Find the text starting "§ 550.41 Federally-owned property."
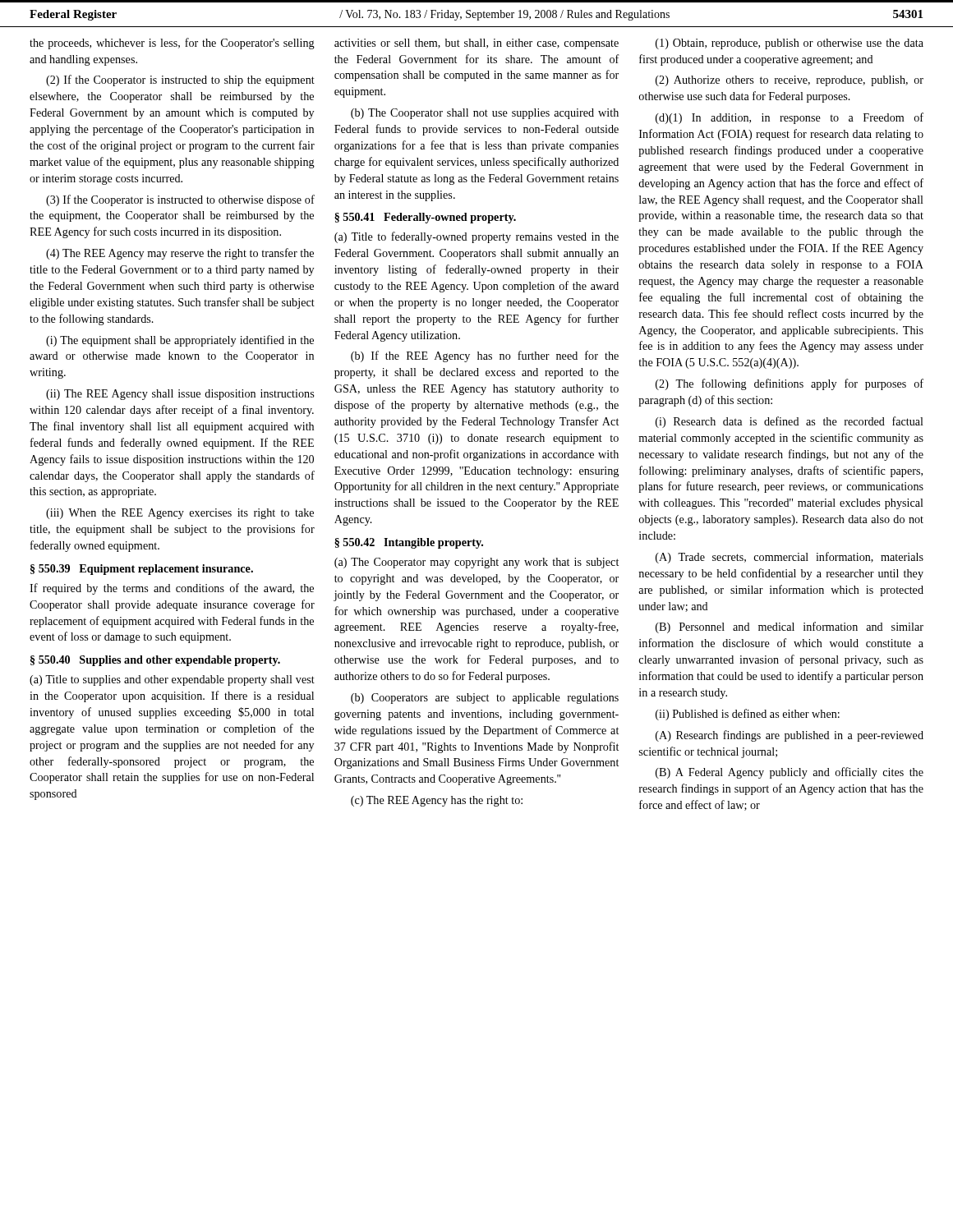The height and width of the screenshot is (1232, 953). click(x=476, y=218)
